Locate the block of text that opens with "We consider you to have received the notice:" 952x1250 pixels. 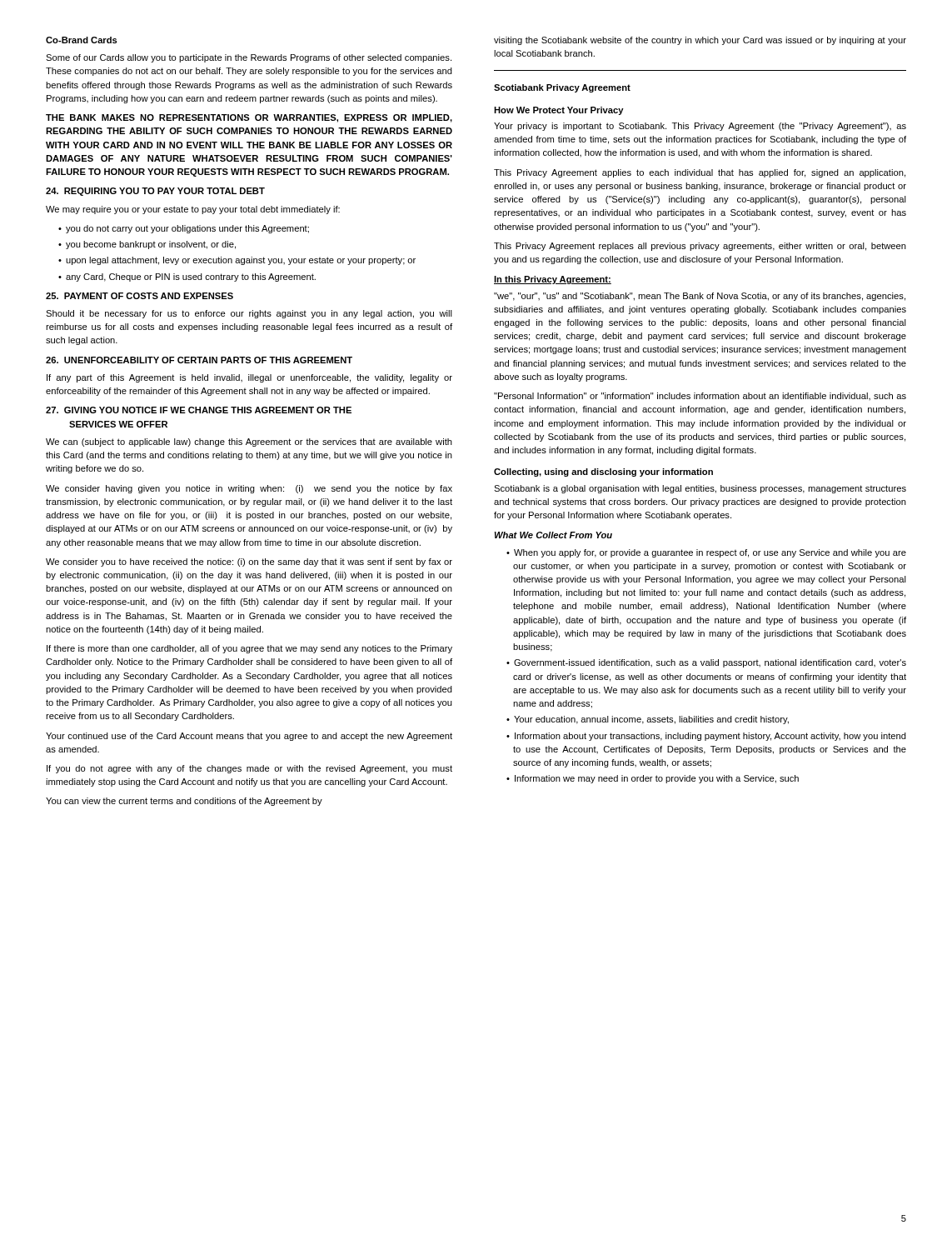(x=249, y=595)
